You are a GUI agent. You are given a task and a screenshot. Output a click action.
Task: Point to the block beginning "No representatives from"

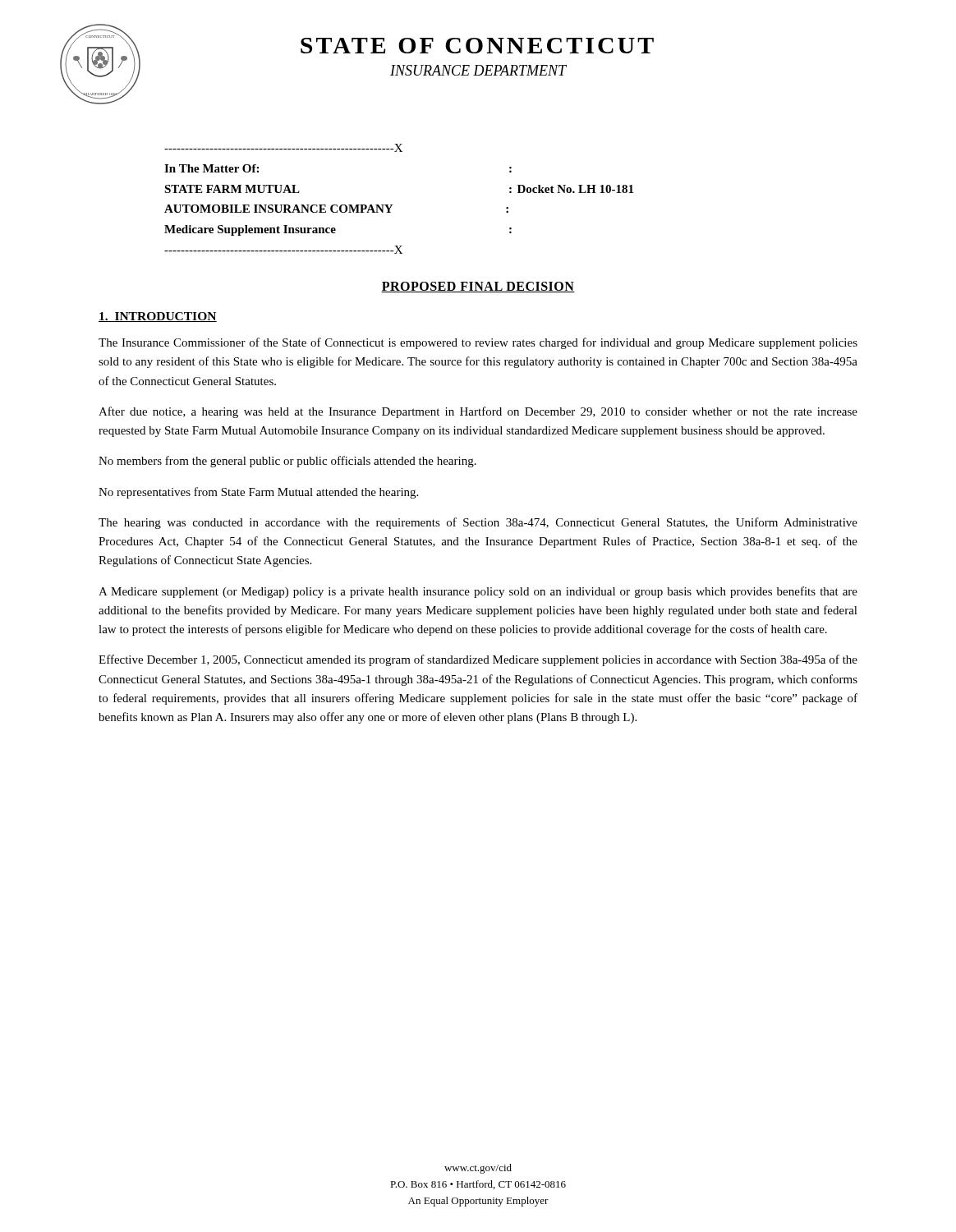coord(259,492)
